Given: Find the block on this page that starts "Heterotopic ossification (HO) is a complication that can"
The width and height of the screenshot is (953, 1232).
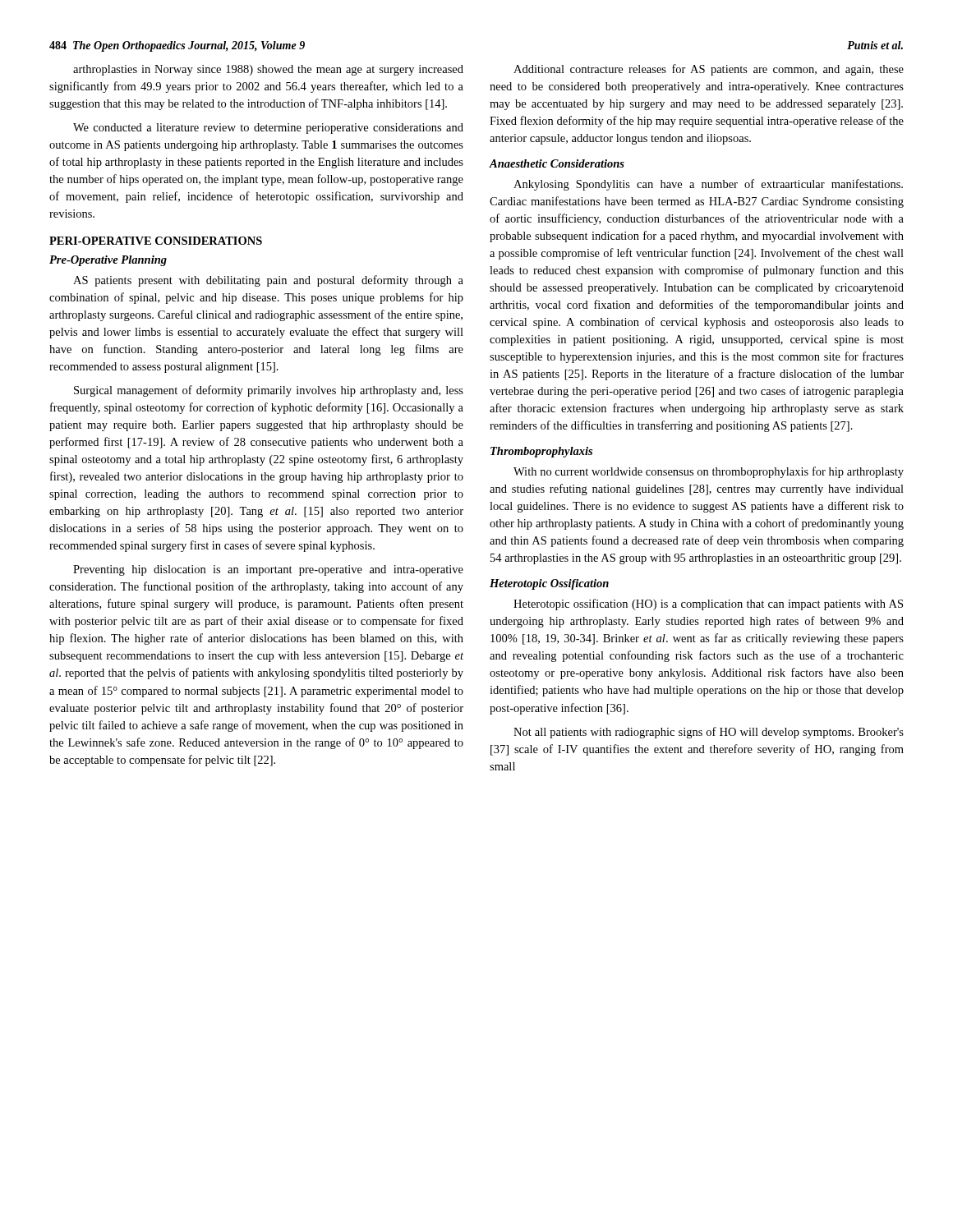Looking at the screenshot, I should pos(697,656).
